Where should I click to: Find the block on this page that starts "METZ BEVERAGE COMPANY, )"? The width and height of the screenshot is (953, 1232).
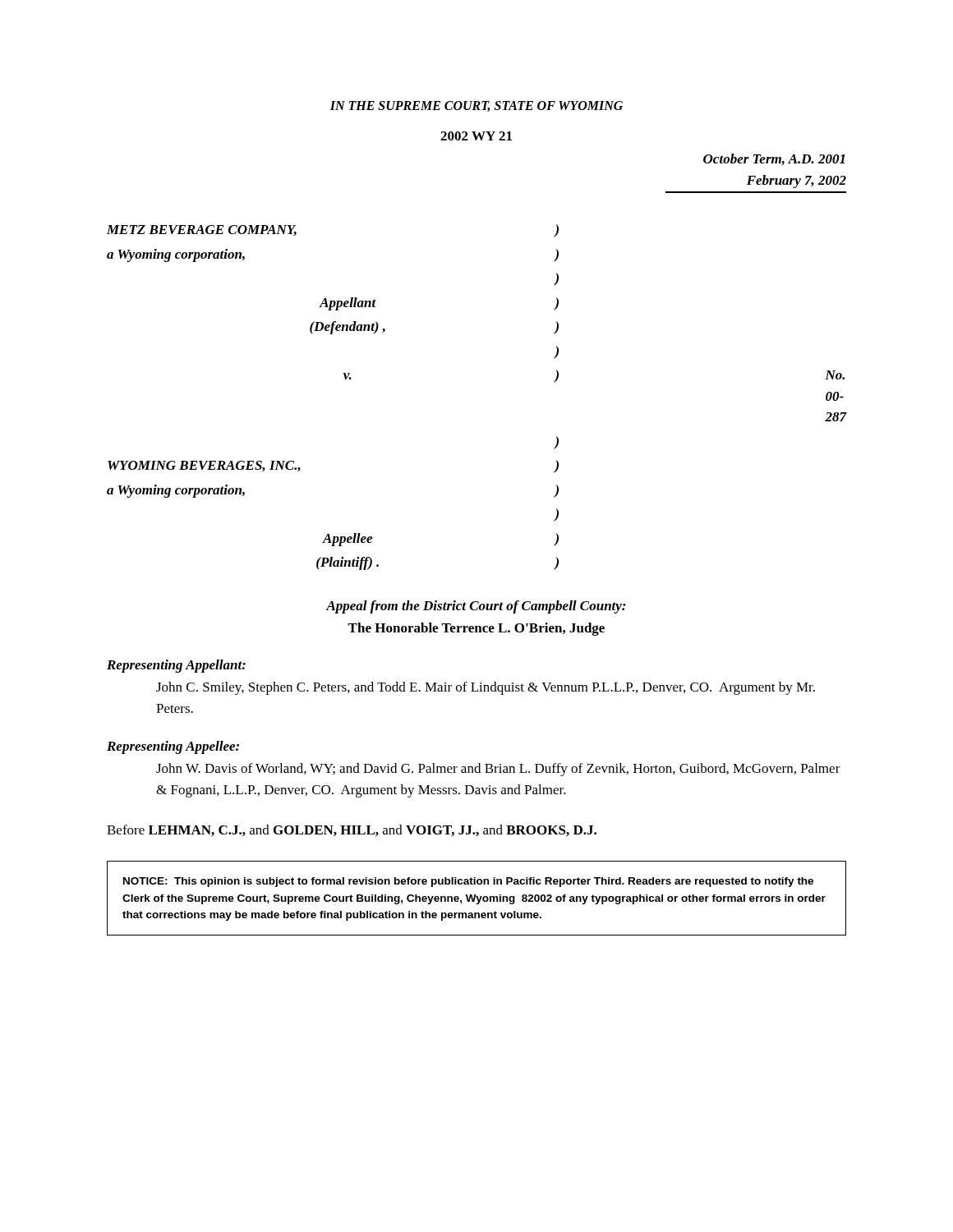197,232
